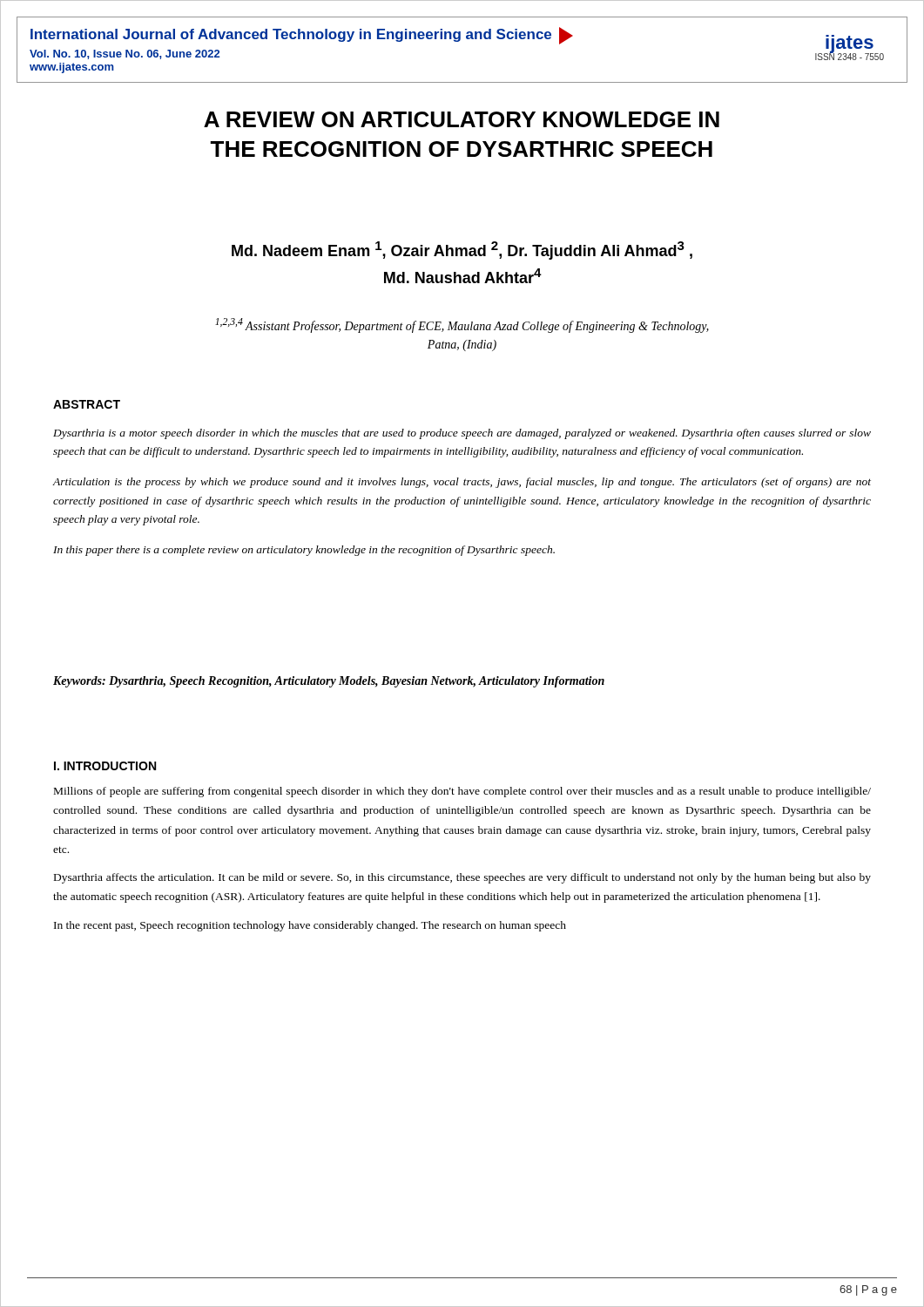Find the text block starting "Dysarthria is a motor speech disorder in"

pos(462,491)
